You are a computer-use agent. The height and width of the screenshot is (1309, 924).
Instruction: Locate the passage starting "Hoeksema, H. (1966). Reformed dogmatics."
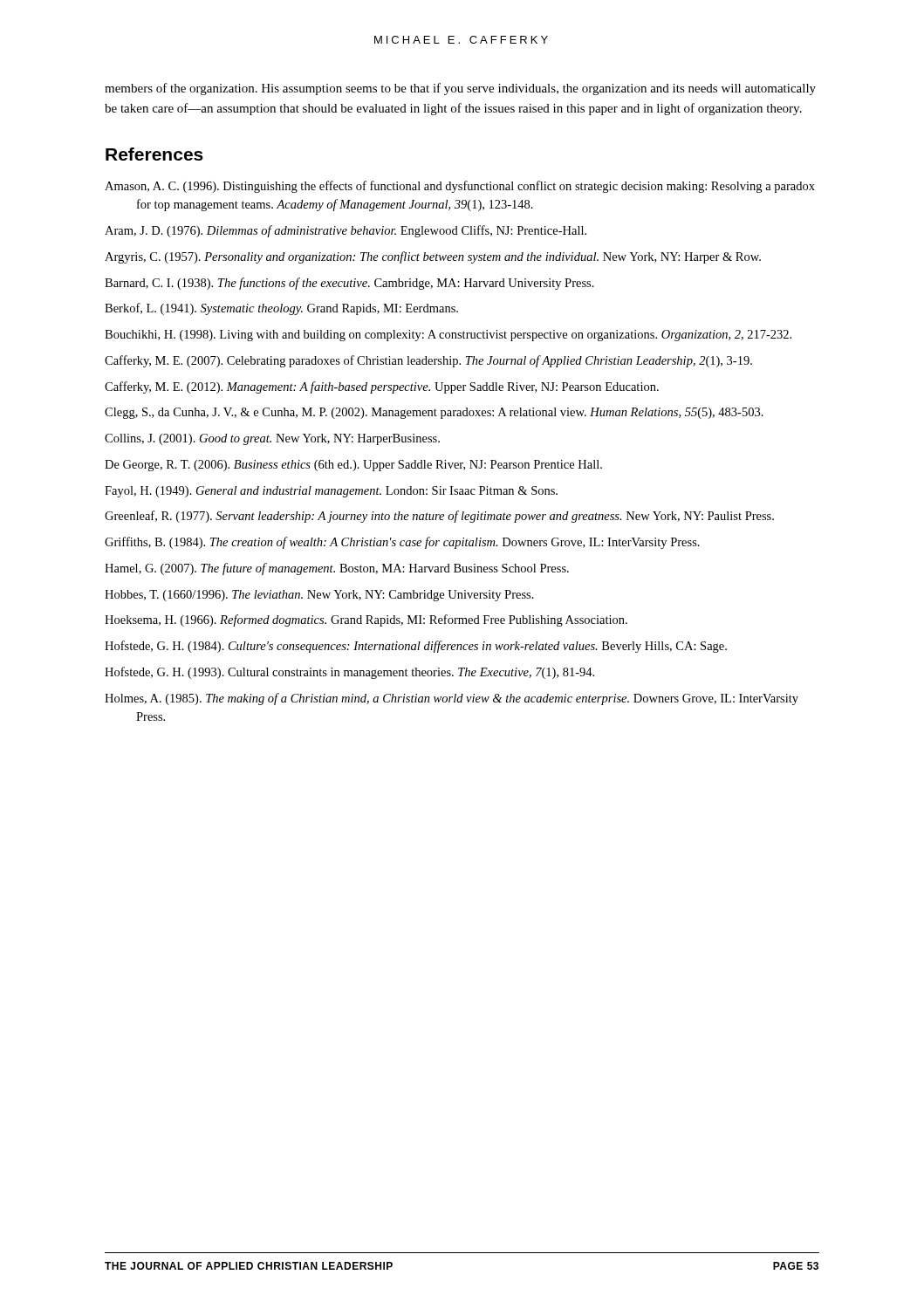(366, 620)
